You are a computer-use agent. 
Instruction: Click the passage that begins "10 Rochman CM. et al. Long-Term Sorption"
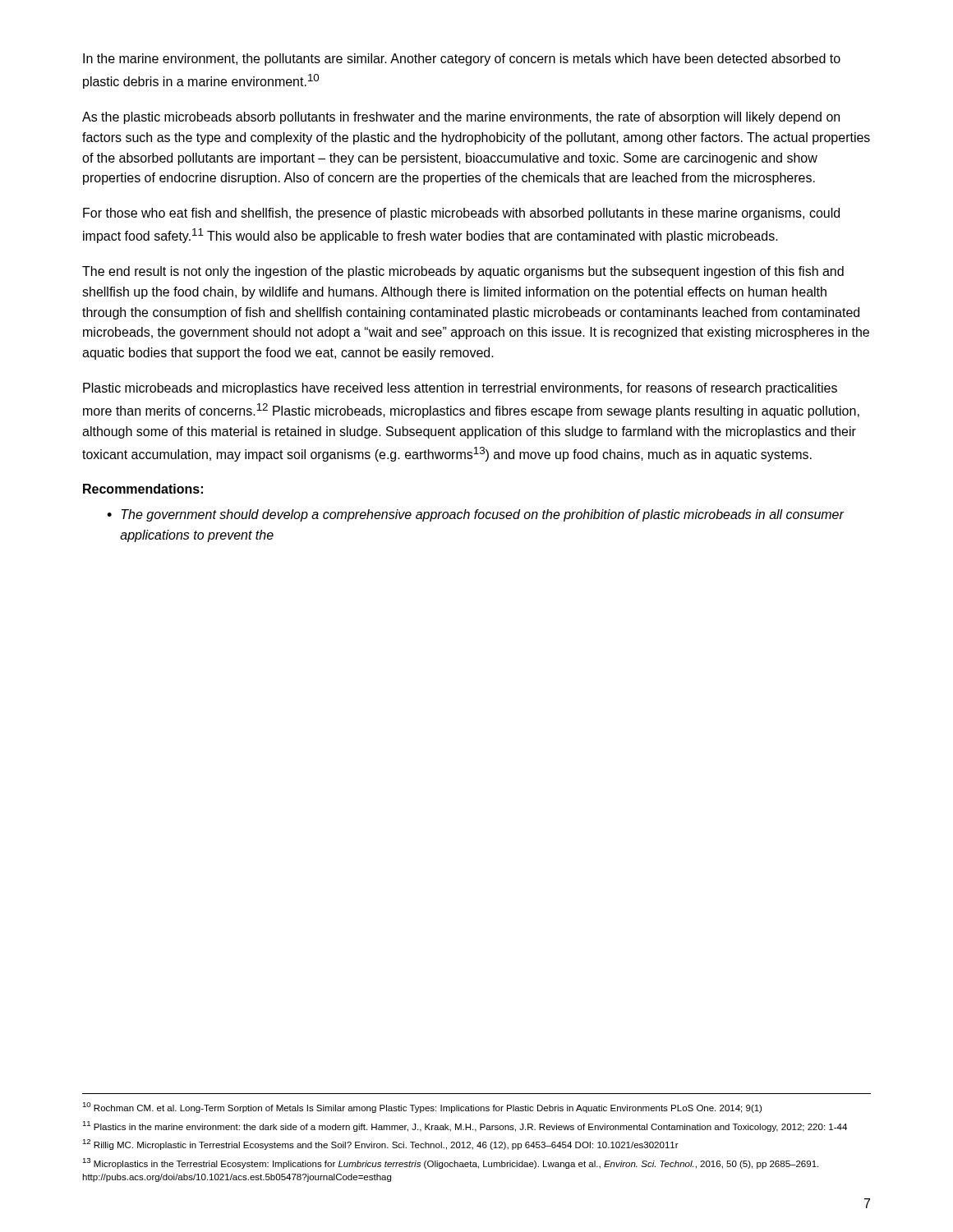(422, 1107)
